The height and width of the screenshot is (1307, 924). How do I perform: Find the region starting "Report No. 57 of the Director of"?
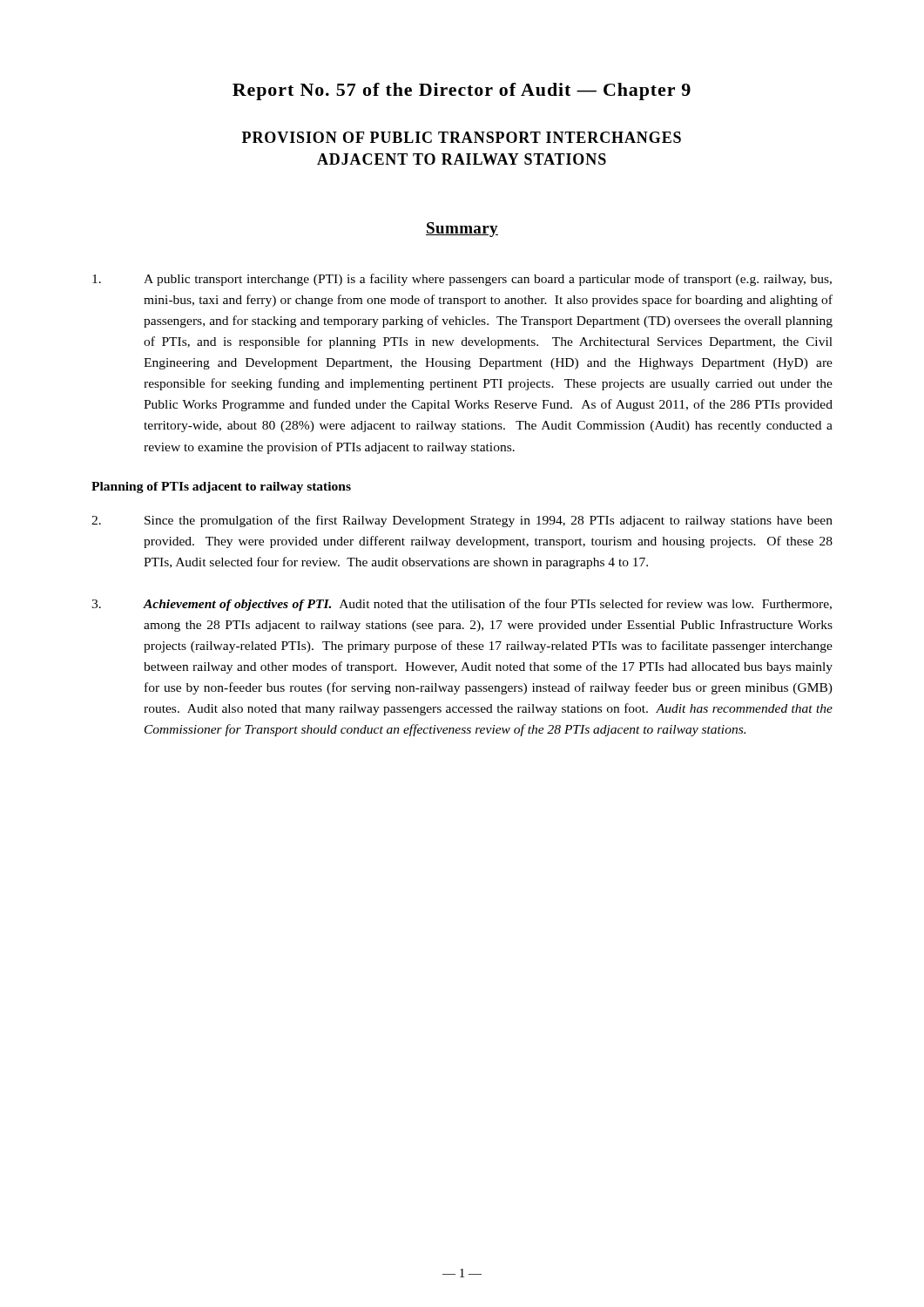click(462, 90)
